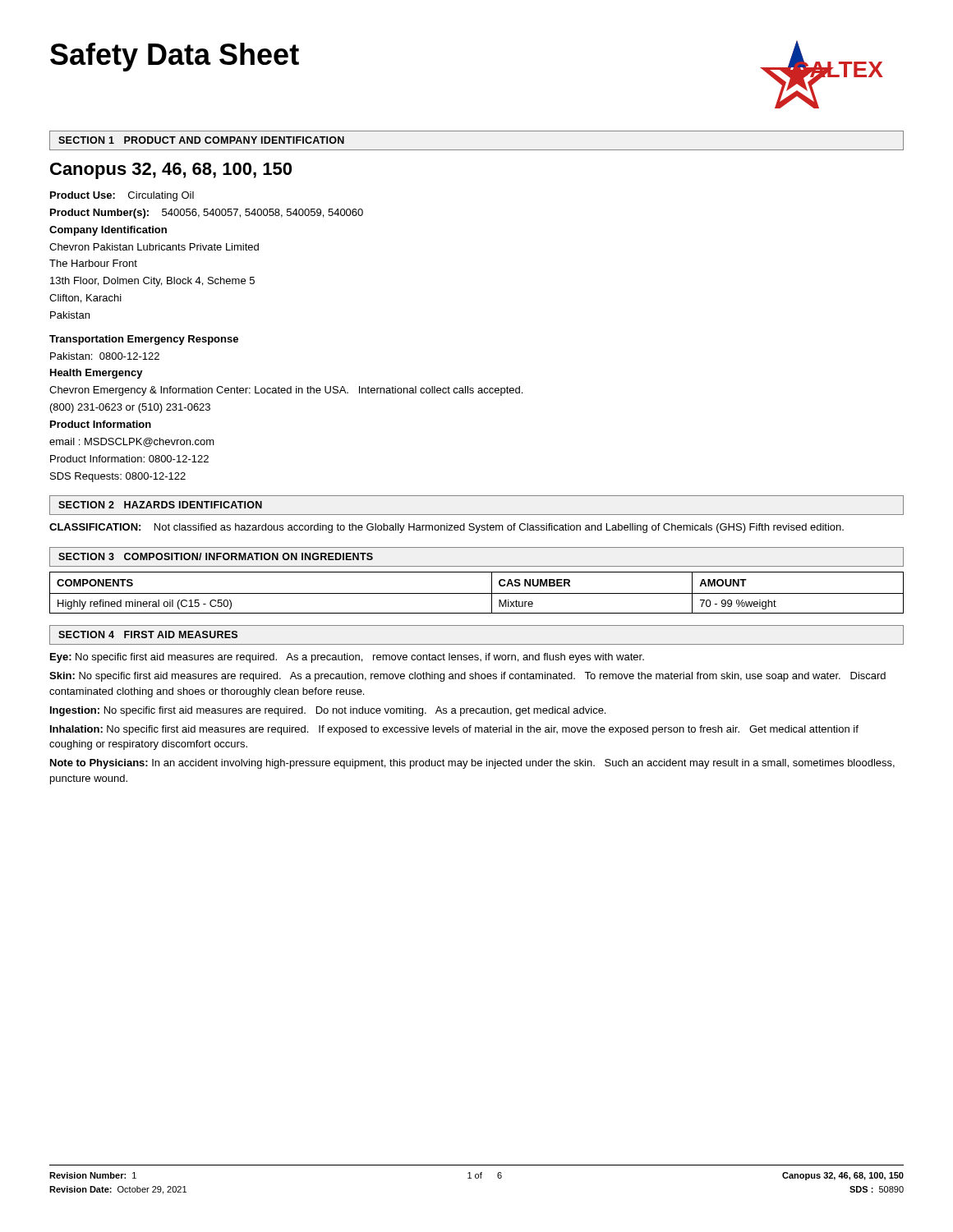The image size is (953, 1232).
Task: Navigate to the text starting "SECTION 2 HAZARDS IDENTIFICATION"
Action: pyautogui.click(x=160, y=505)
